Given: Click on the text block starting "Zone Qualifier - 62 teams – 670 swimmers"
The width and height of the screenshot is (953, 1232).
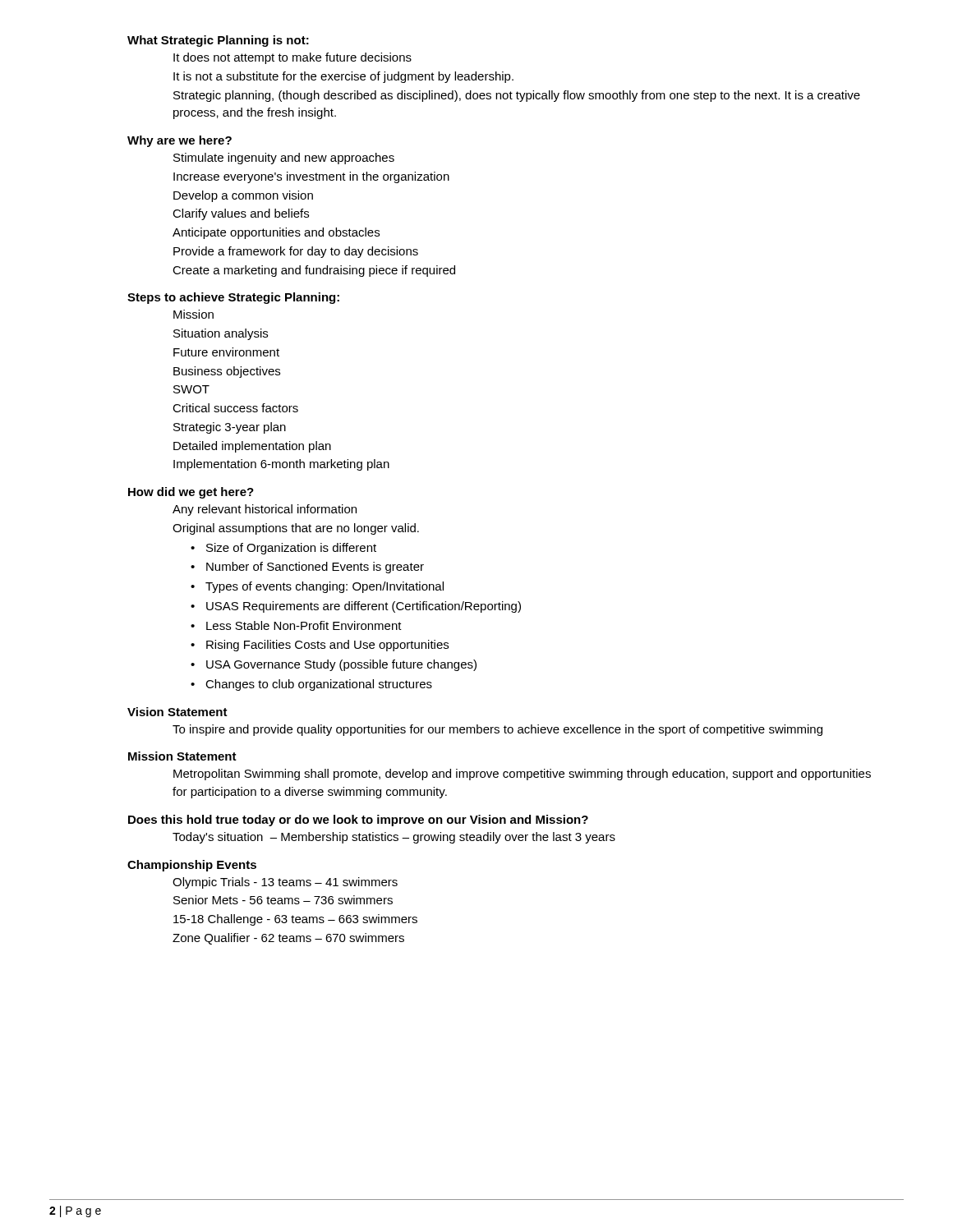Looking at the screenshot, I should [x=289, y=937].
